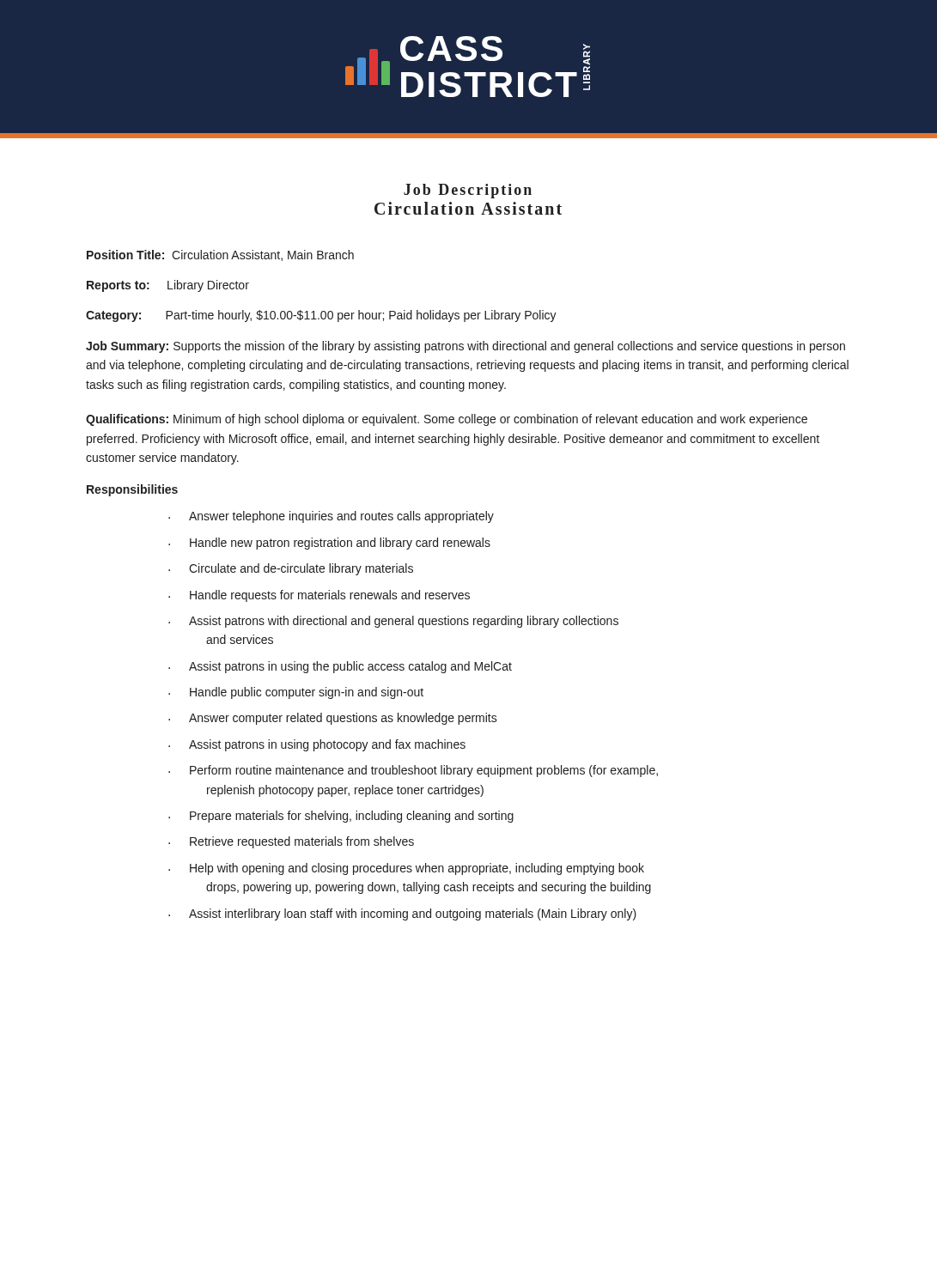Viewport: 937px width, 1288px height.
Task: Point to the text block starting "Circulate and de-circulate library materials"
Action: pyautogui.click(x=301, y=569)
